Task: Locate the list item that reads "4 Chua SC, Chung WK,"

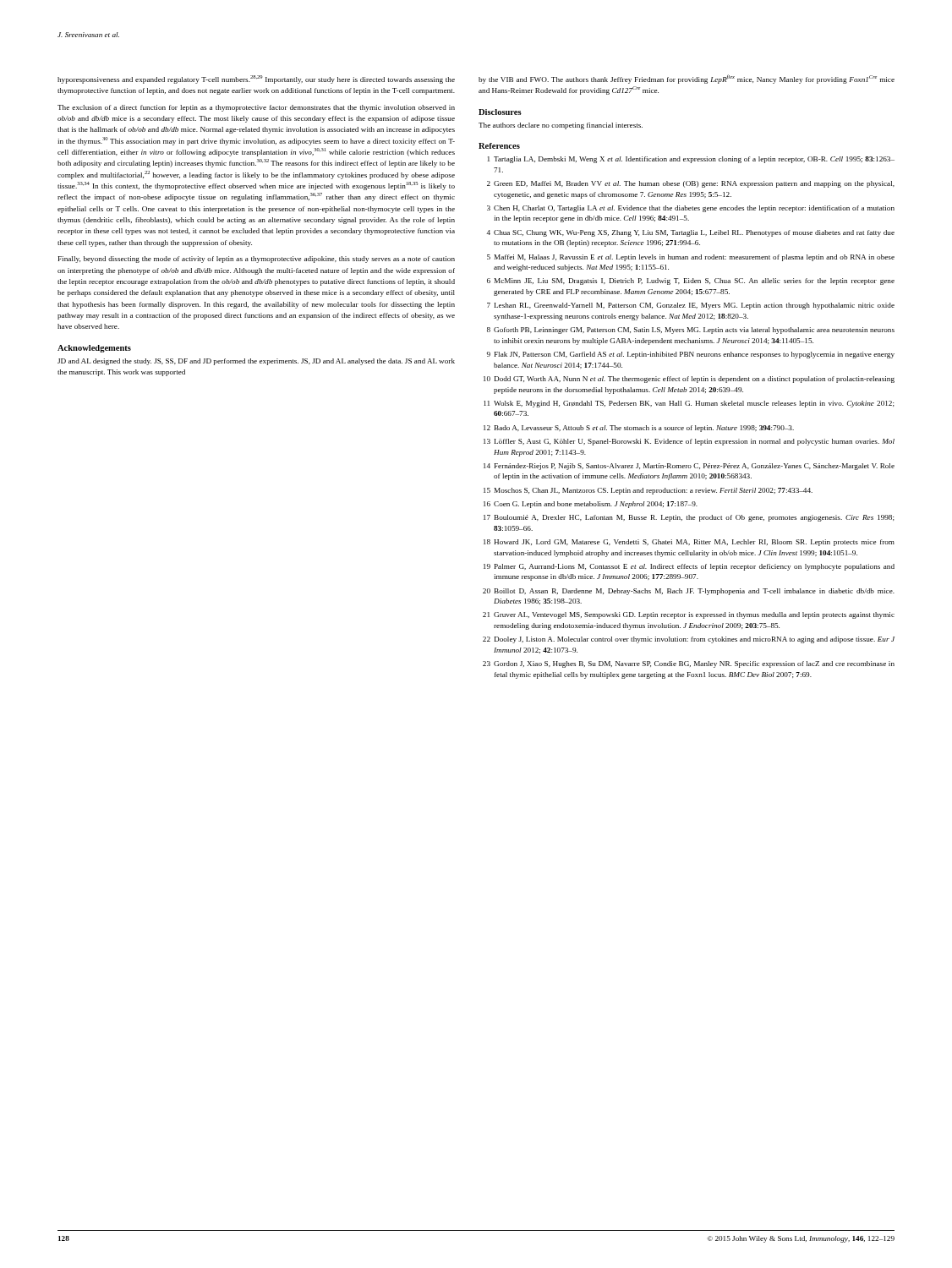Action: point(687,238)
